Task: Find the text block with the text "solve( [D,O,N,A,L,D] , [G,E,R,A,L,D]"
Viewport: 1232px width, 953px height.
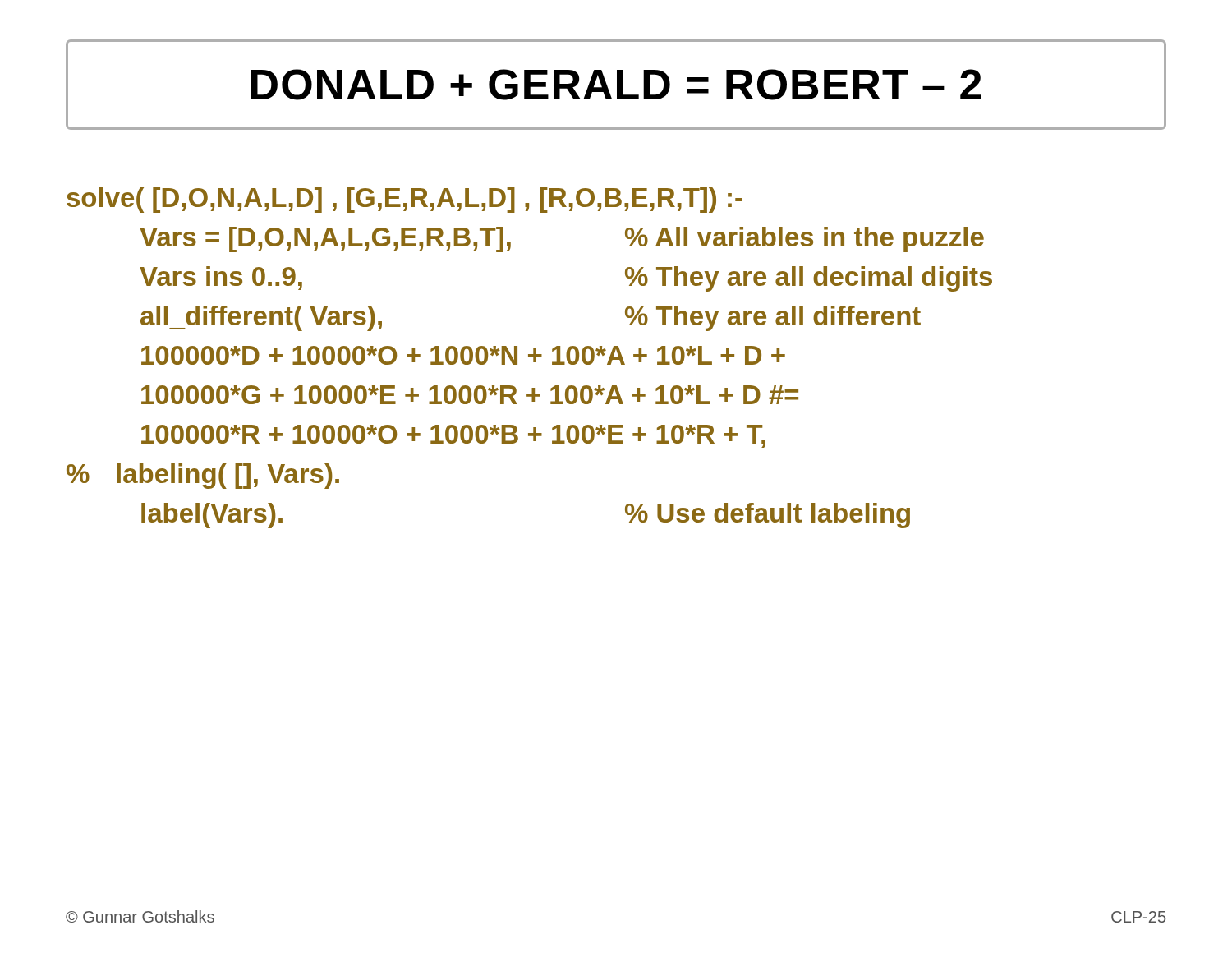Action: click(x=404, y=198)
